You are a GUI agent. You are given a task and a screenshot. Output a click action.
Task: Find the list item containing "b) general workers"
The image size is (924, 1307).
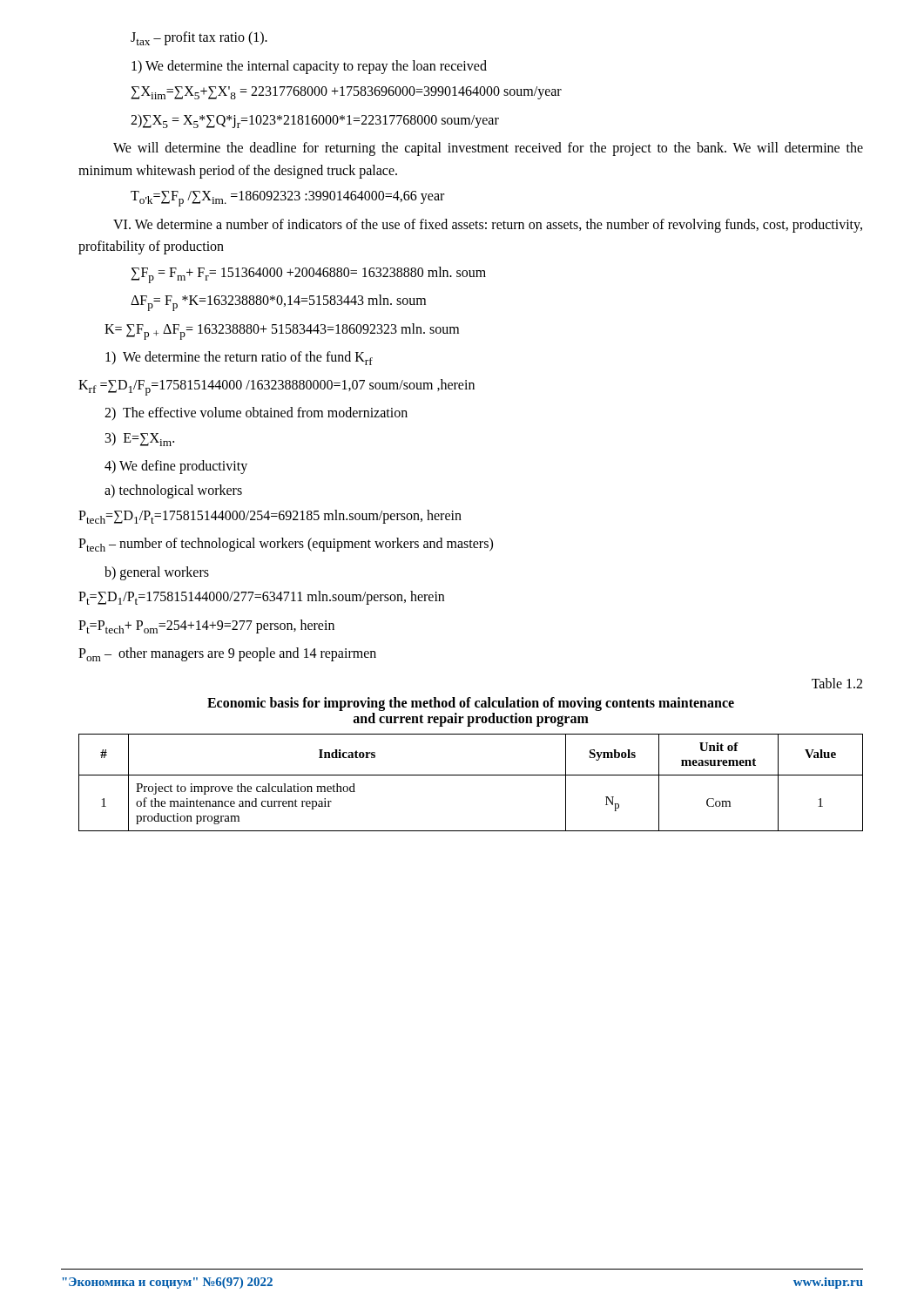point(157,572)
